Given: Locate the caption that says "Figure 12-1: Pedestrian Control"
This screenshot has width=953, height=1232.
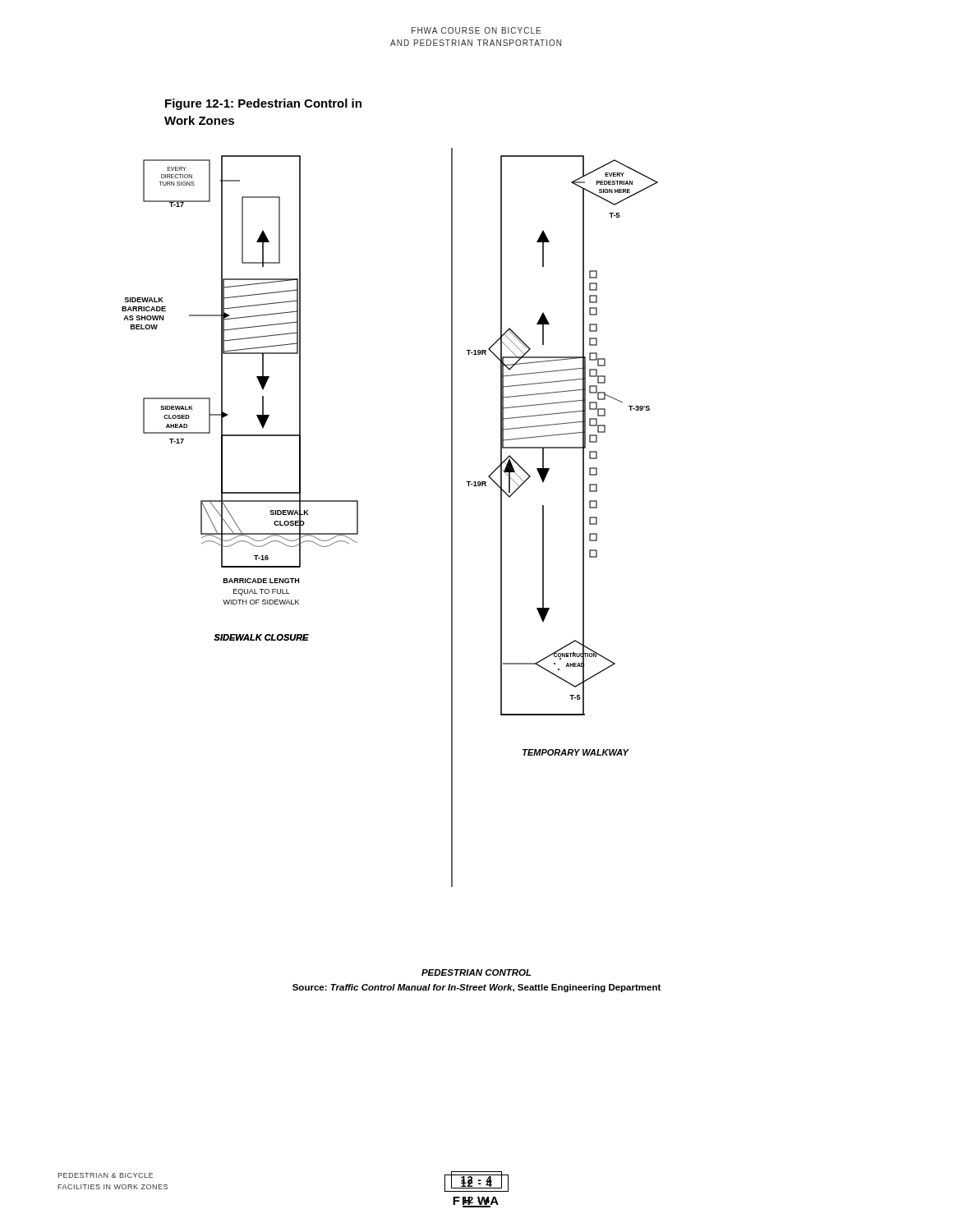Looking at the screenshot, I should click(263, 112).
